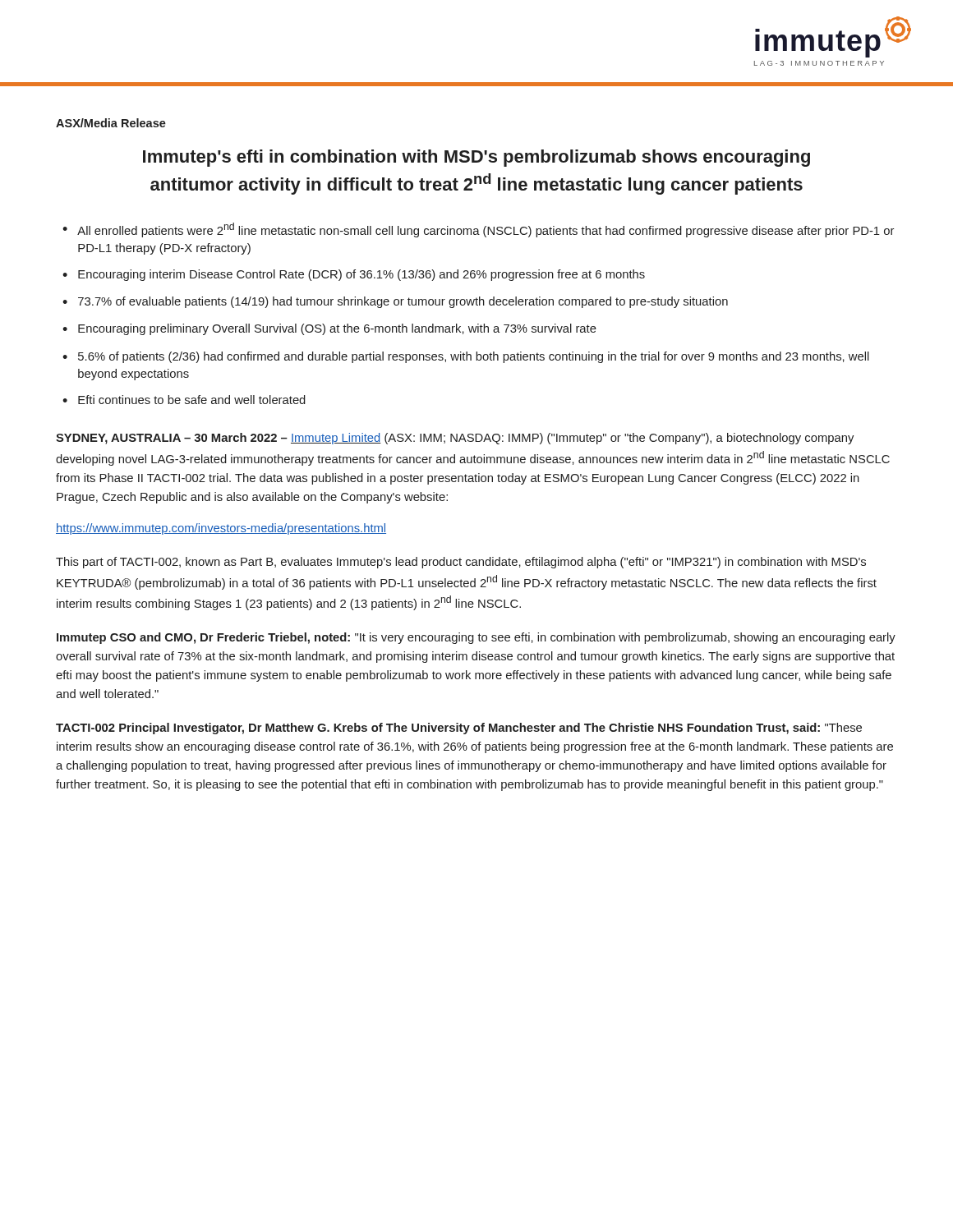This screenshot has height=1232, width=953.
Task: Navigate to the passage starting "73.7% of evaluable patients (14/19) had tumour shrinkage"
Action: pos(403,302)
